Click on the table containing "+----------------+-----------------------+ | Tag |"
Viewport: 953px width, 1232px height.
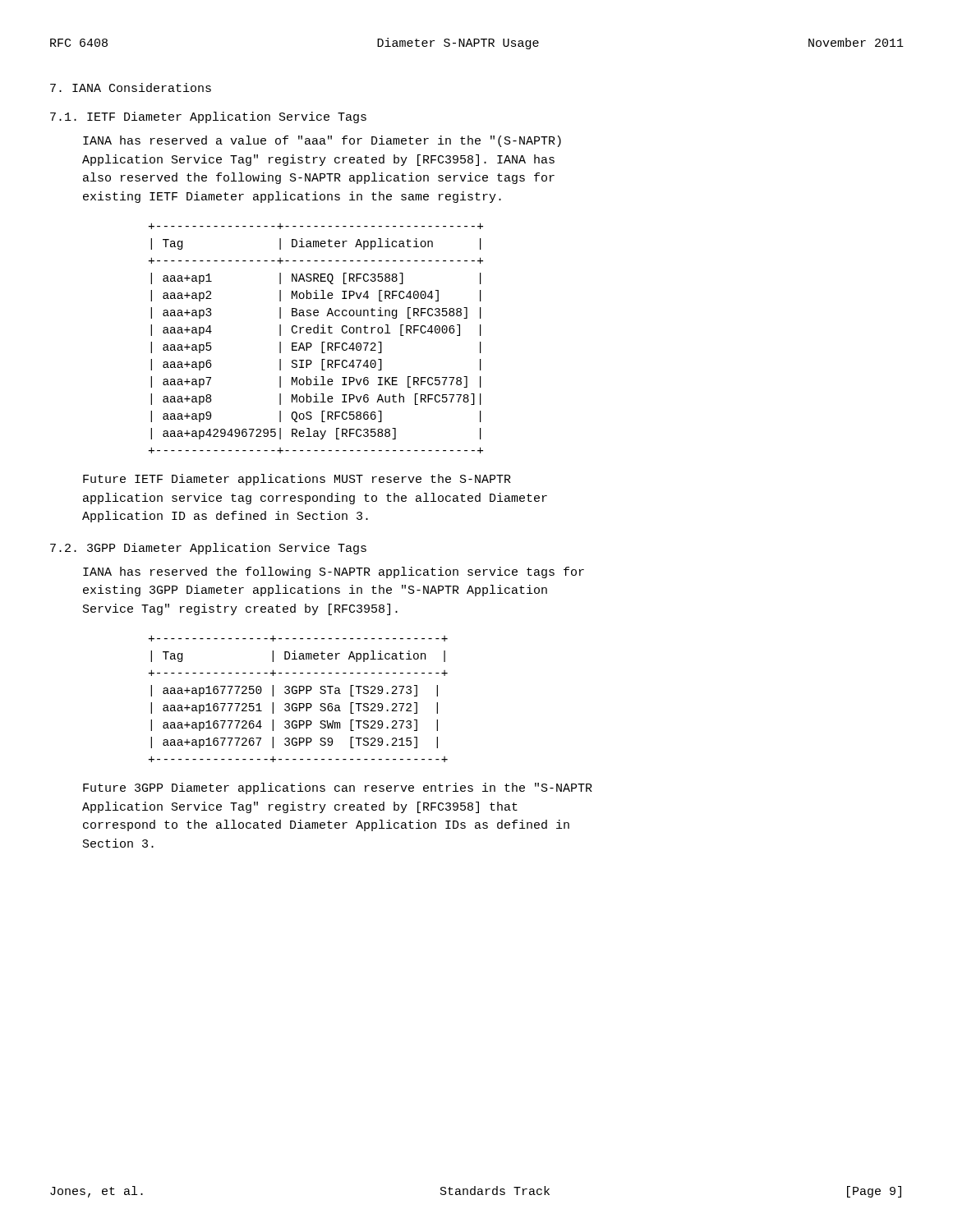coord(526,700)
